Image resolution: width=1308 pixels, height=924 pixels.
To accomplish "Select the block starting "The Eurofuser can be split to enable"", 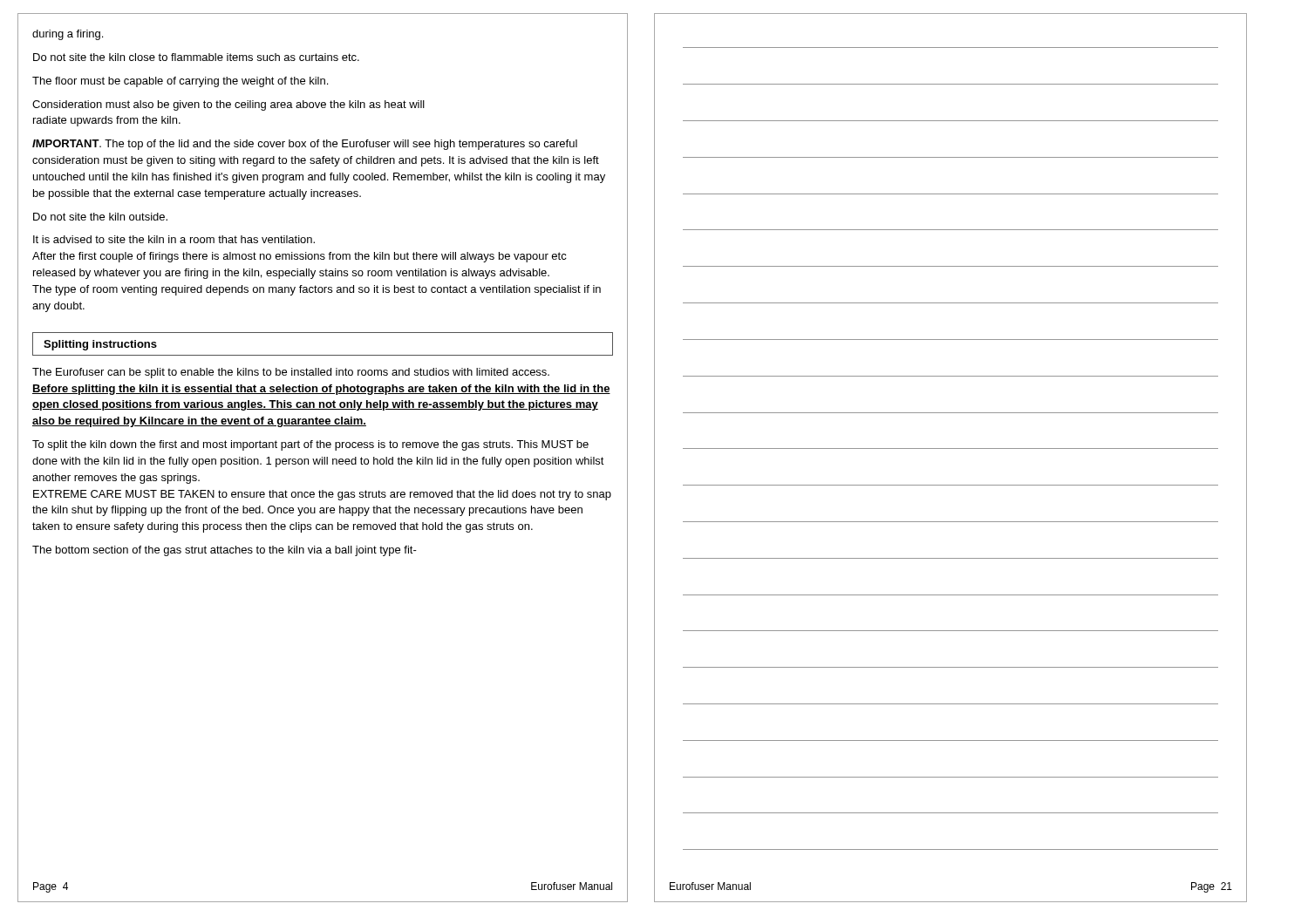I will [x=321, y=396].
